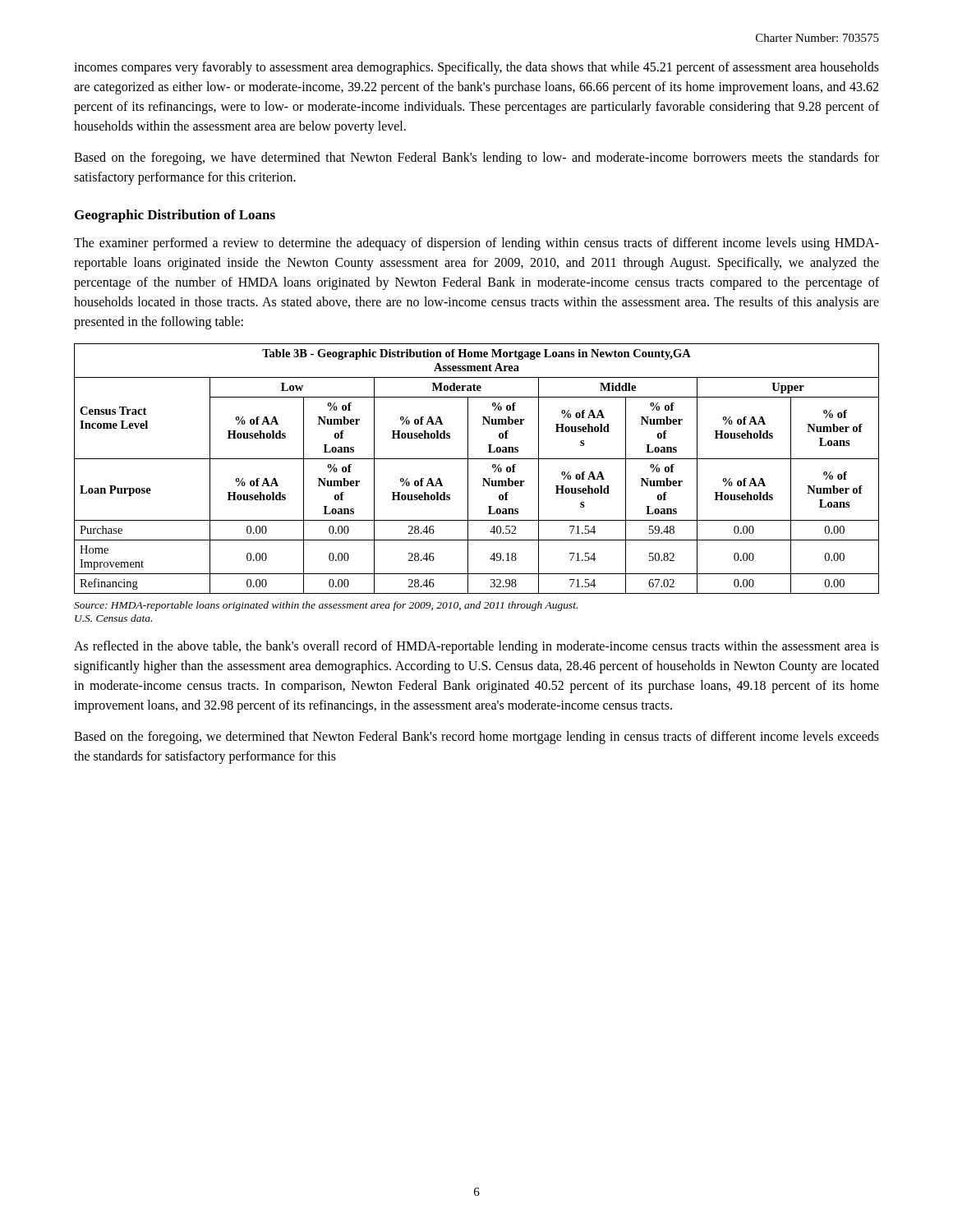Click on the passage starting "incomes compares very favorably"
Screen dimensions: 1232x953
pyautogui.click(x=476, y=97)
